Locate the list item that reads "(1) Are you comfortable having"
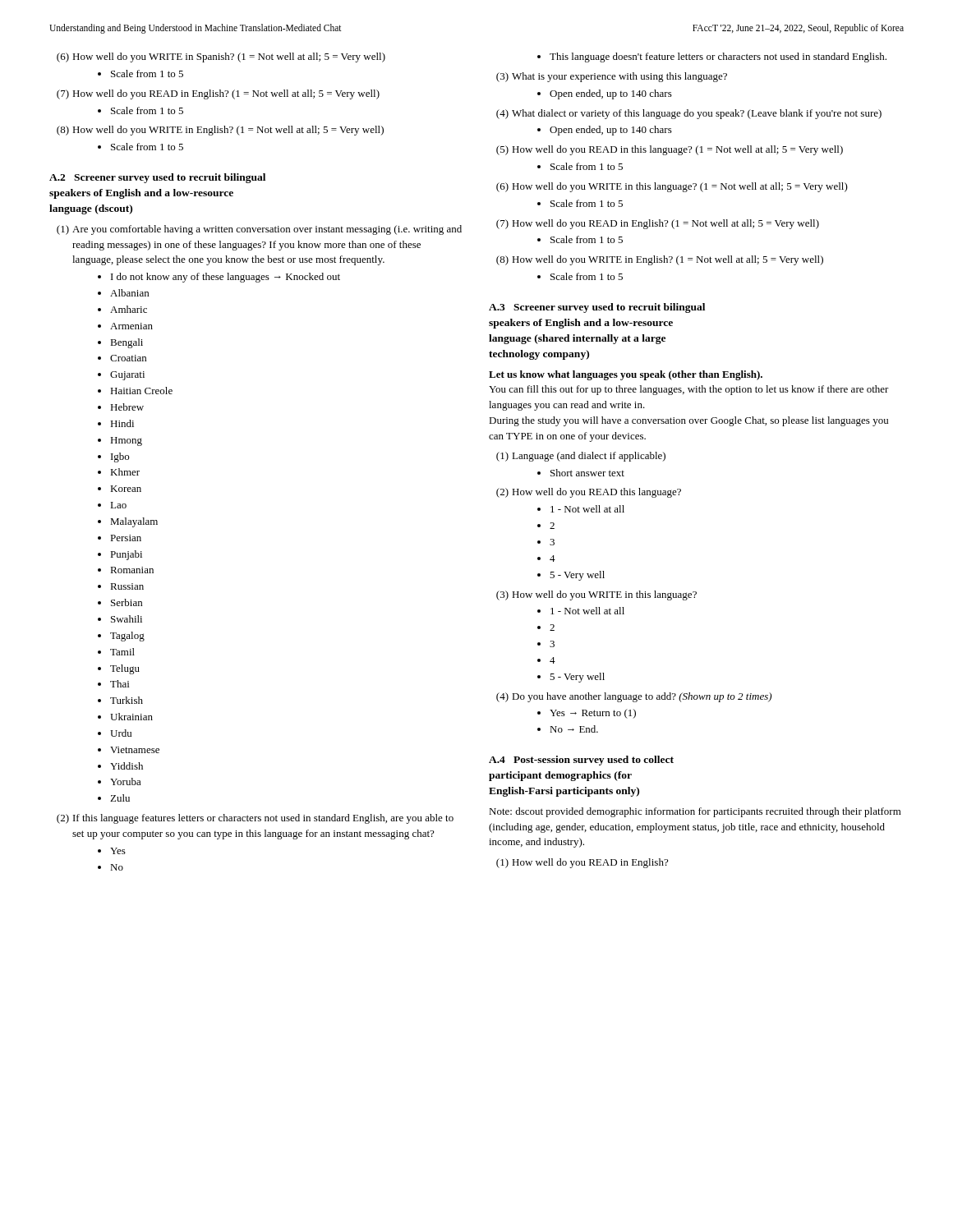 259,230
